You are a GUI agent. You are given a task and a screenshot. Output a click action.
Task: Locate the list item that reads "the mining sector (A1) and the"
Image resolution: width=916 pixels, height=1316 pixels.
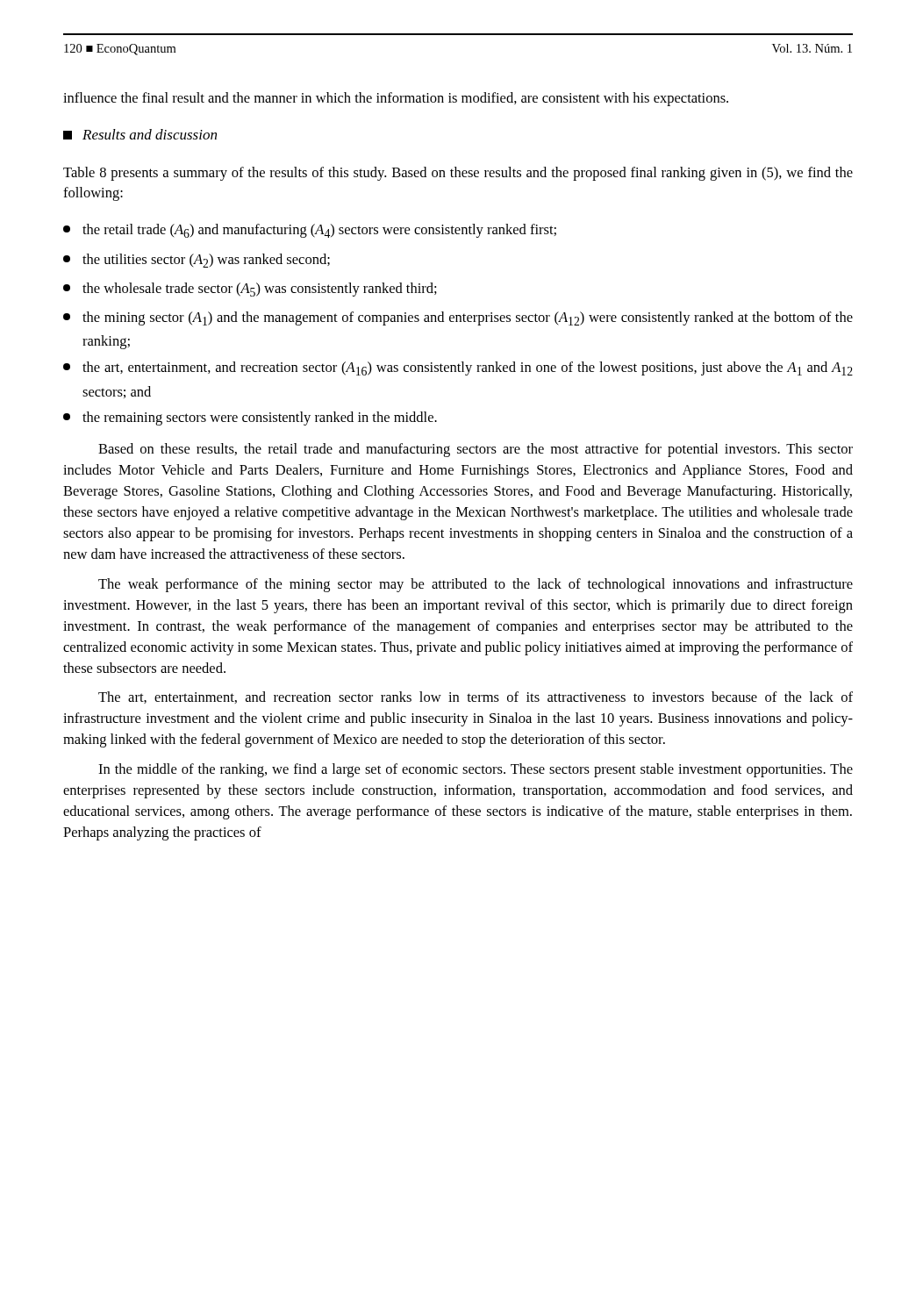click(x=458, y=330)
